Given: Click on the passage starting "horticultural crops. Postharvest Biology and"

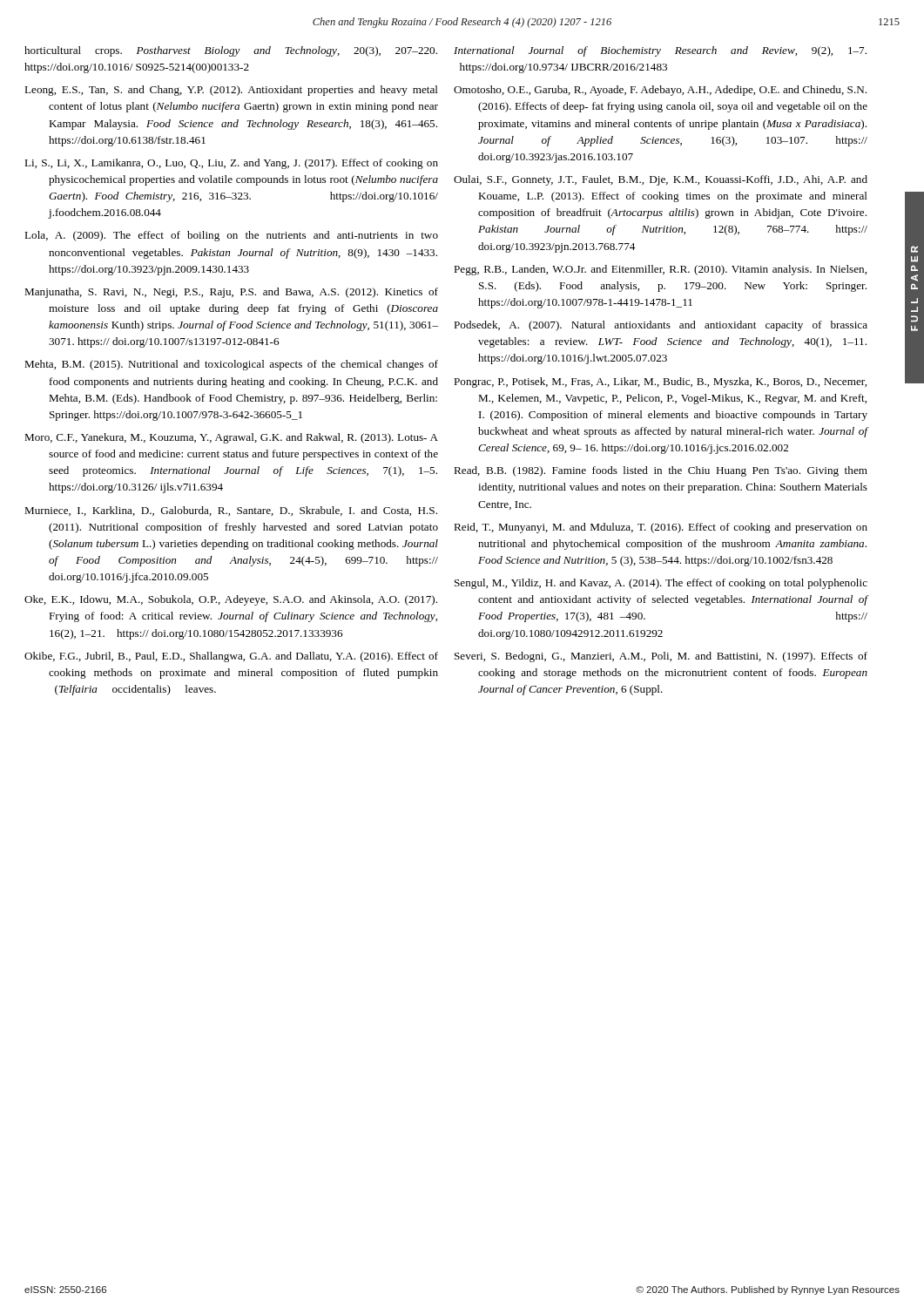Looking at the screenshot, I should click(231, 58).
